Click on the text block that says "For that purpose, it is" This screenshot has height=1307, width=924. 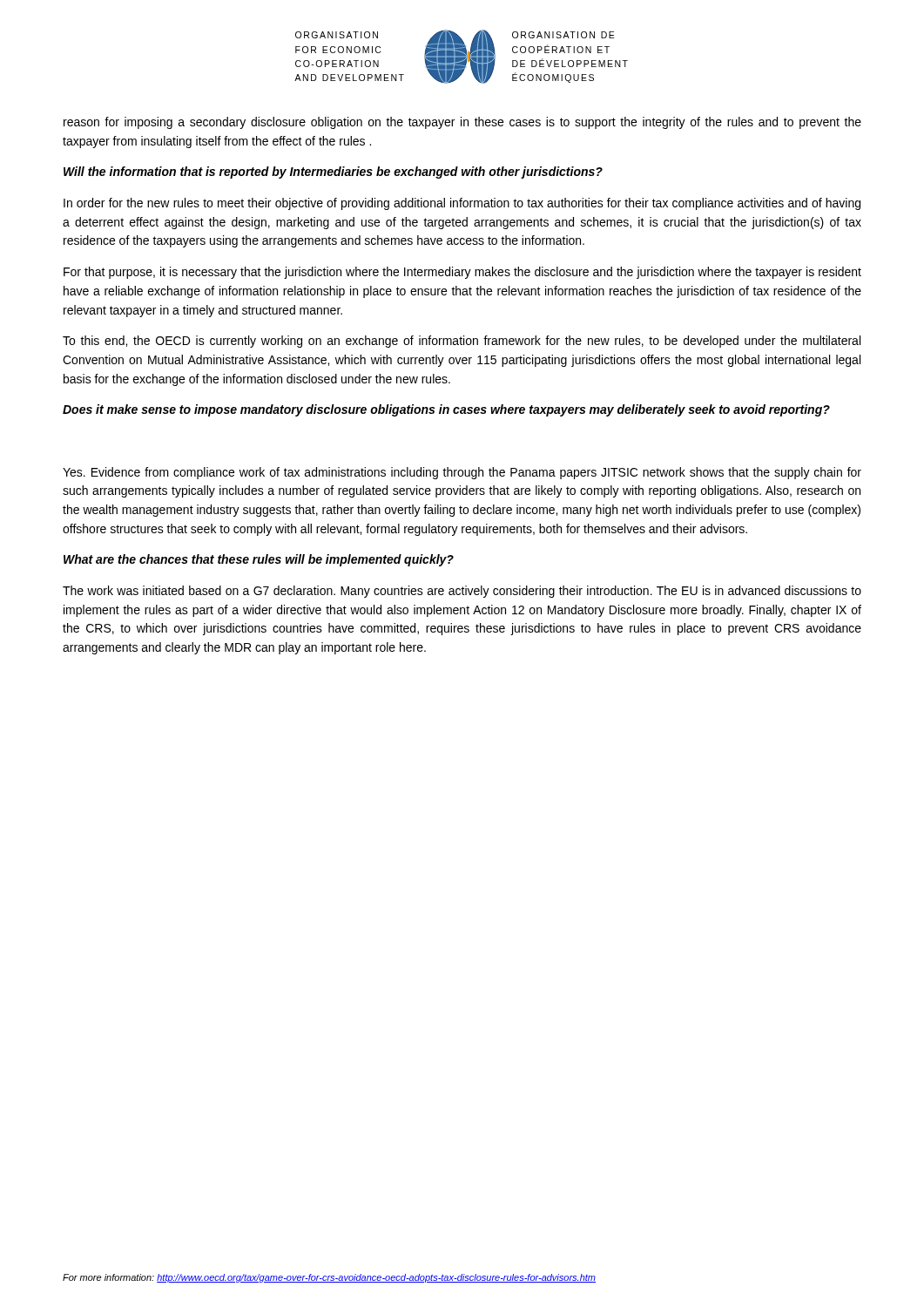[x=462, y=292]
